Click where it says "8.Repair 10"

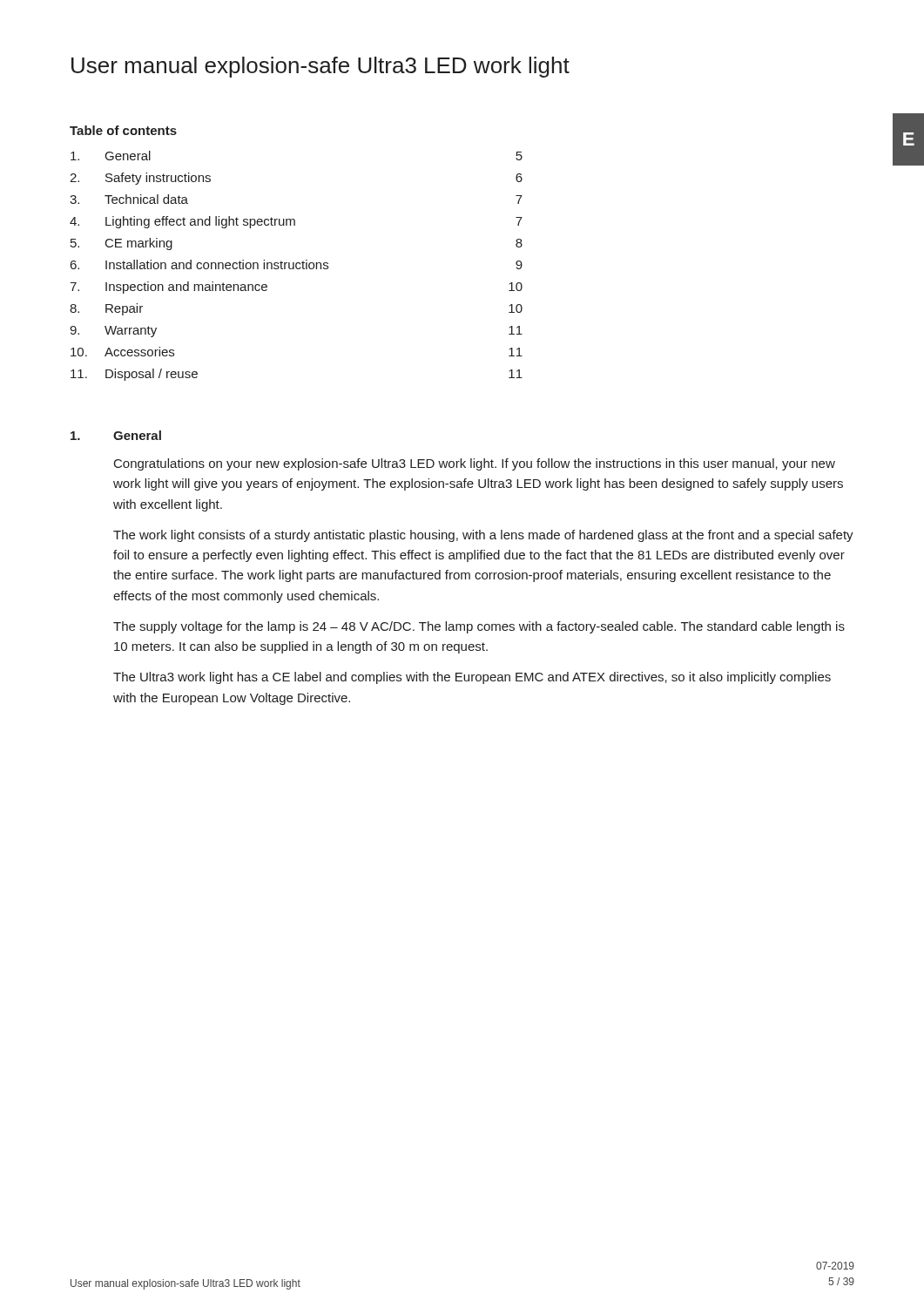click(123, 309)
